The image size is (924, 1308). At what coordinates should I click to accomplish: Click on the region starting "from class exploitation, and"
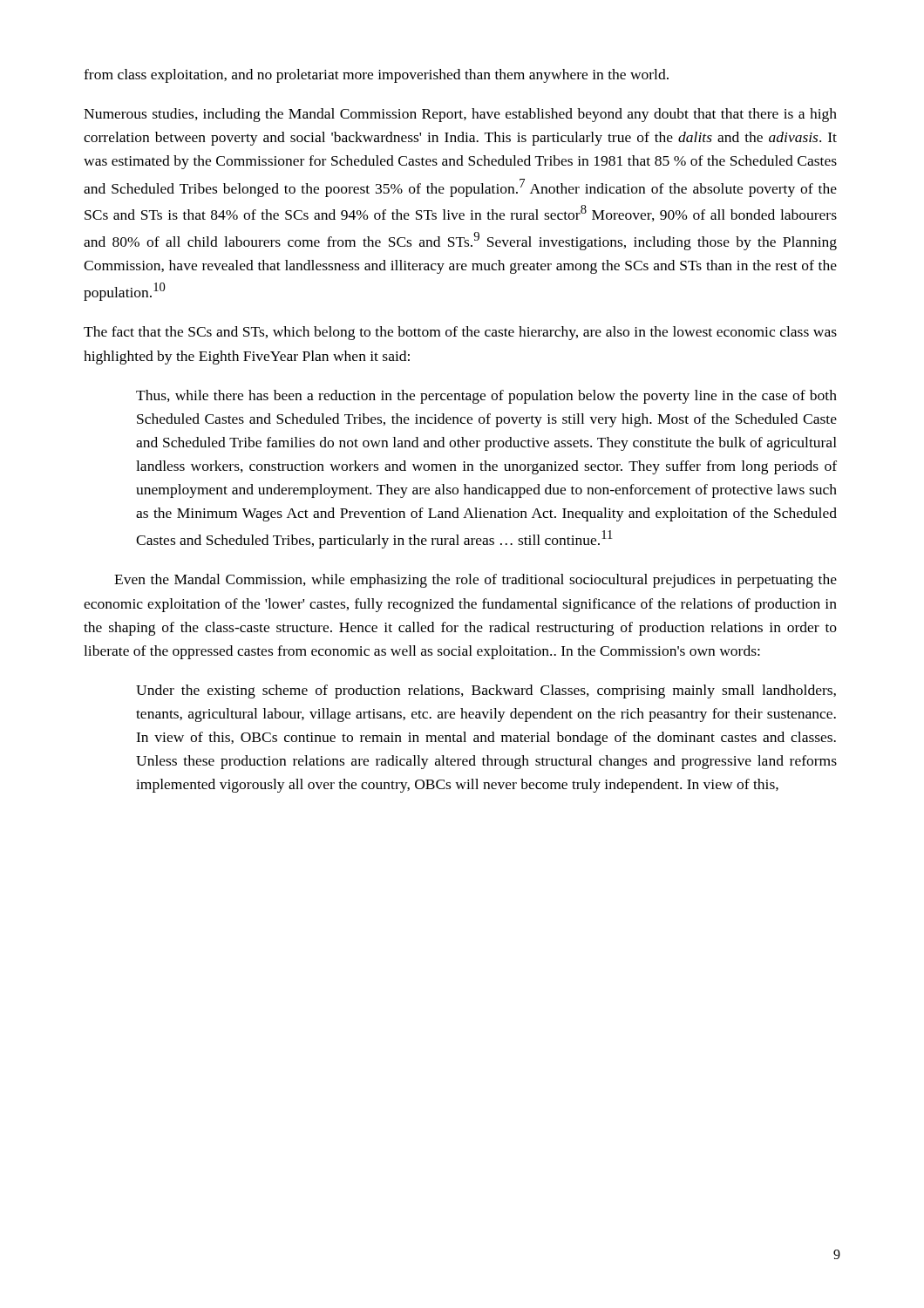point(377,74)
